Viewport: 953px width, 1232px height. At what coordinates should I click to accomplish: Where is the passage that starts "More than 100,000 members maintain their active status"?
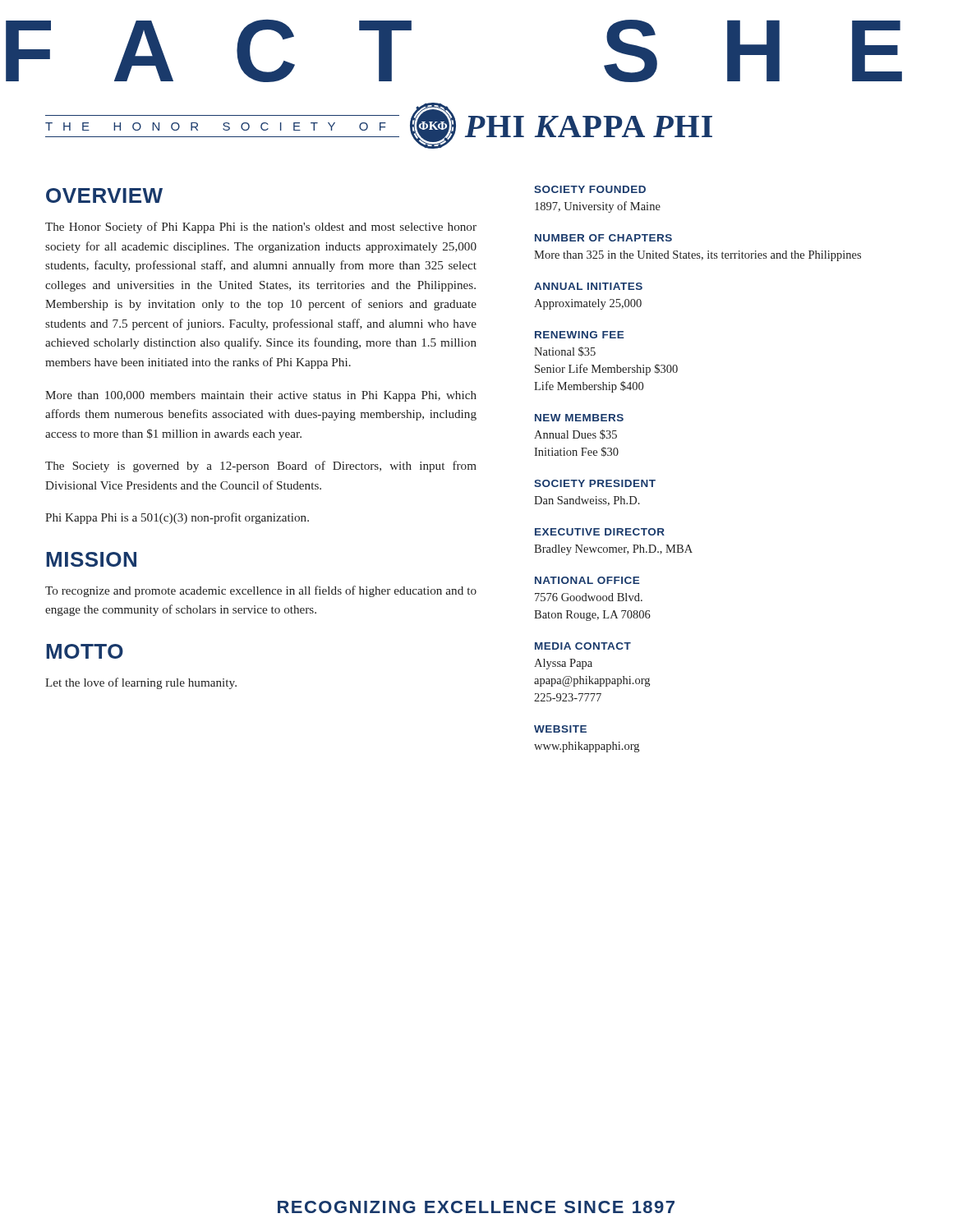(261, 414)
